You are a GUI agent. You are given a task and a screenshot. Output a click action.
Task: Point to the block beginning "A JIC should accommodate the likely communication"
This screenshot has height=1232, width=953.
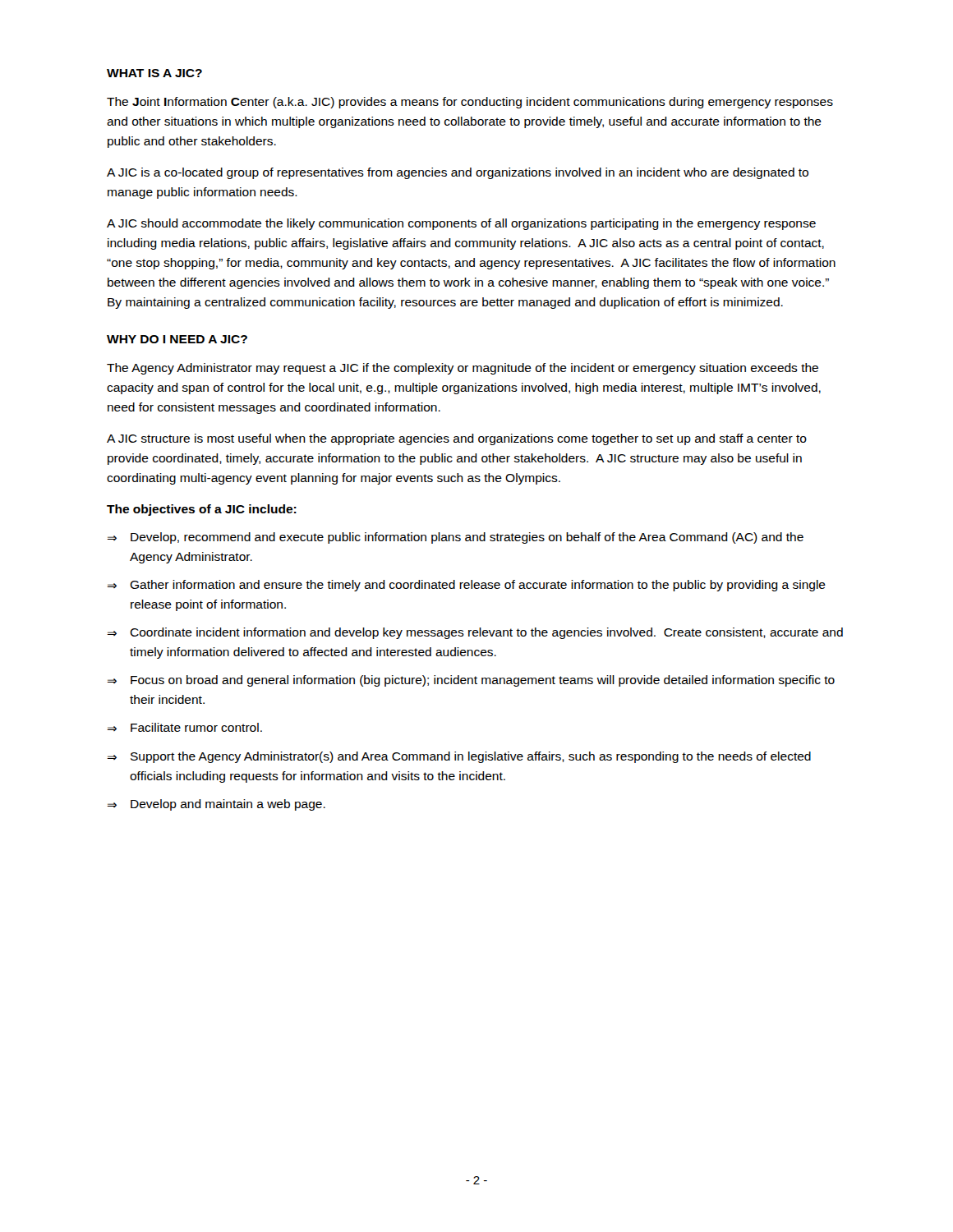471,263
